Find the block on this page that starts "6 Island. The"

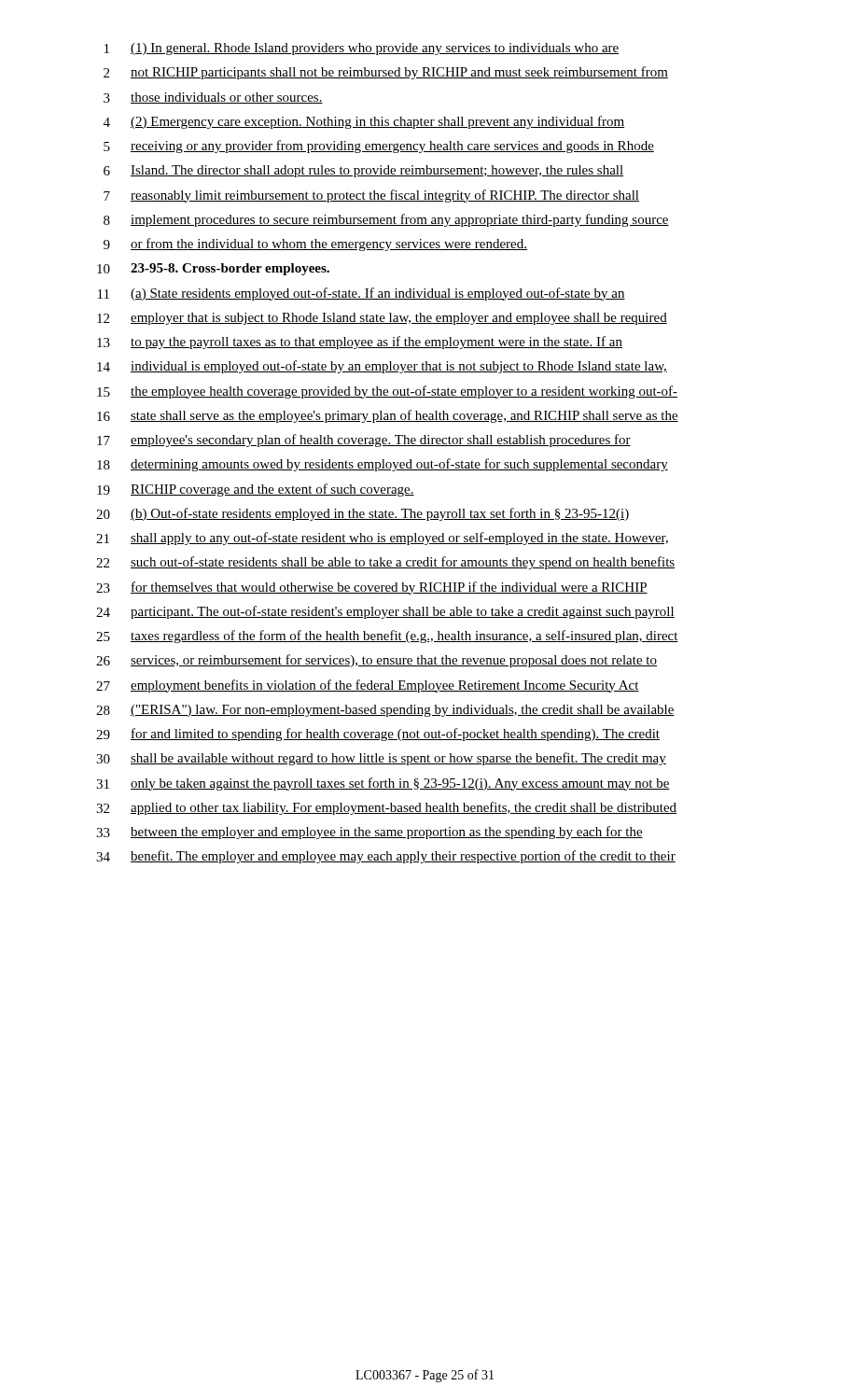point(434,171)
